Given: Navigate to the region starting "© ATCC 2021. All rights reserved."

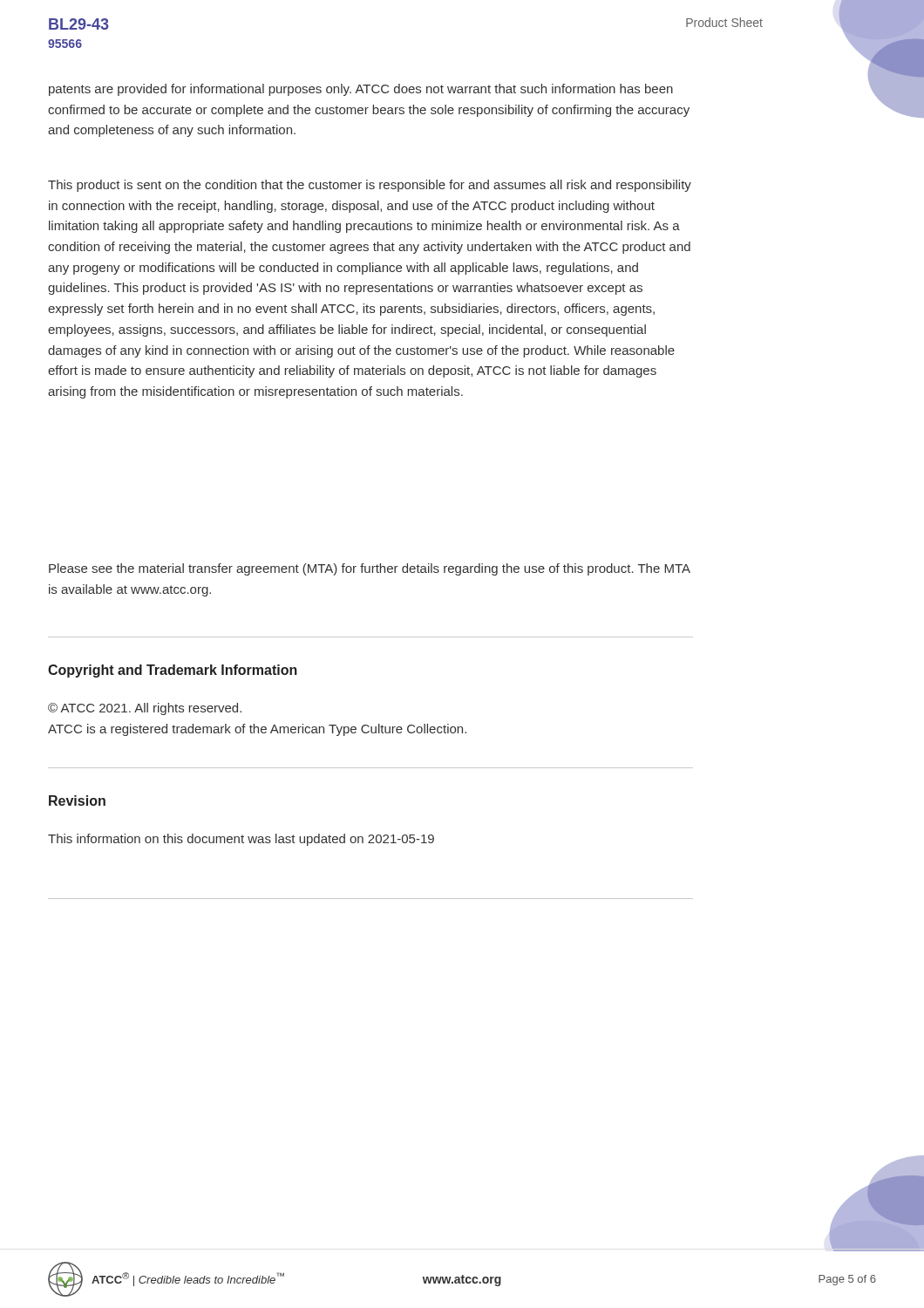Looking at the screenshot, I should click(x=258, y=718).
